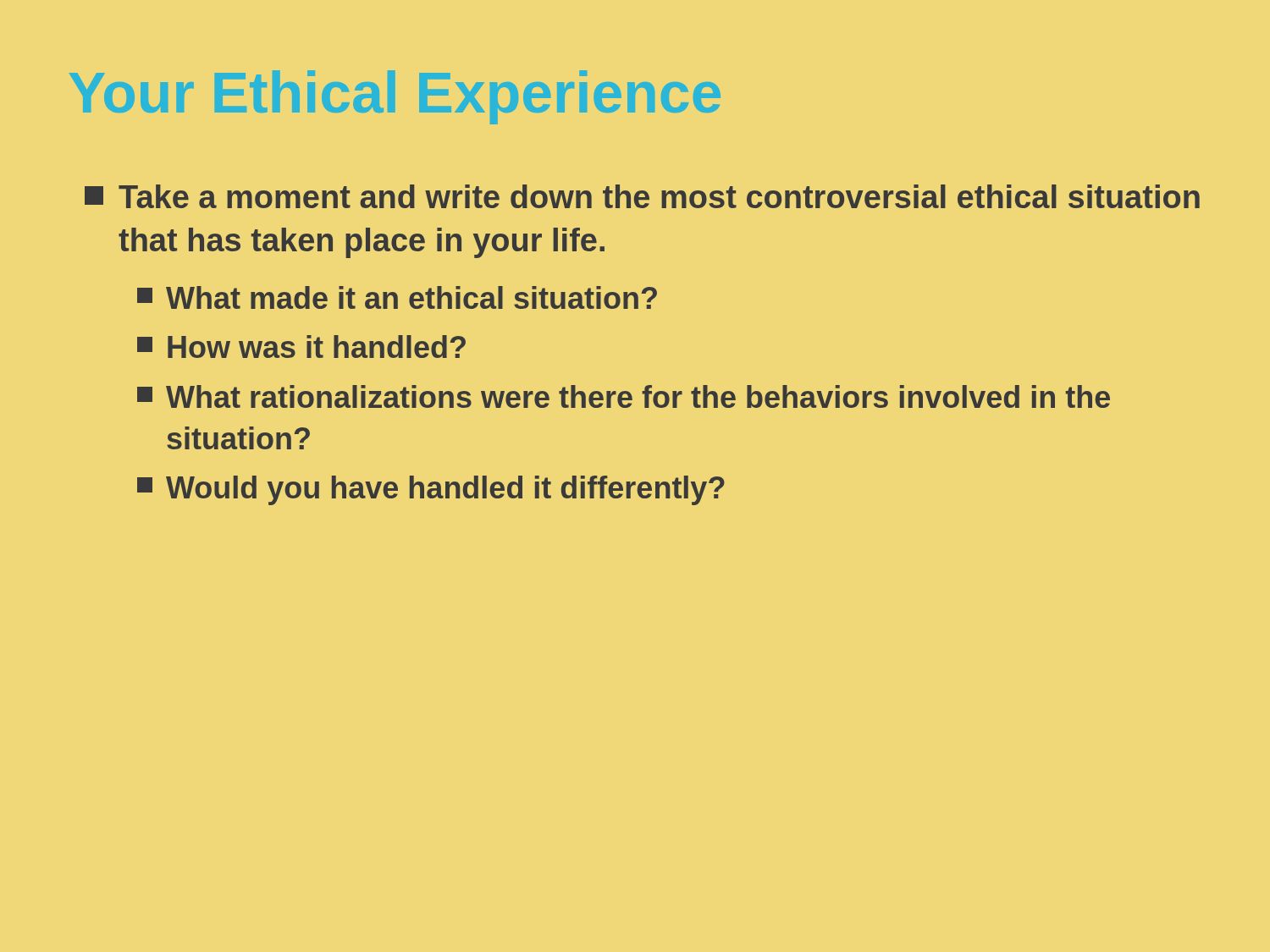Point to the text block starting "Your Ethical Experience"
Viewport: 1270px width, 952px height.
coord(395,92)
